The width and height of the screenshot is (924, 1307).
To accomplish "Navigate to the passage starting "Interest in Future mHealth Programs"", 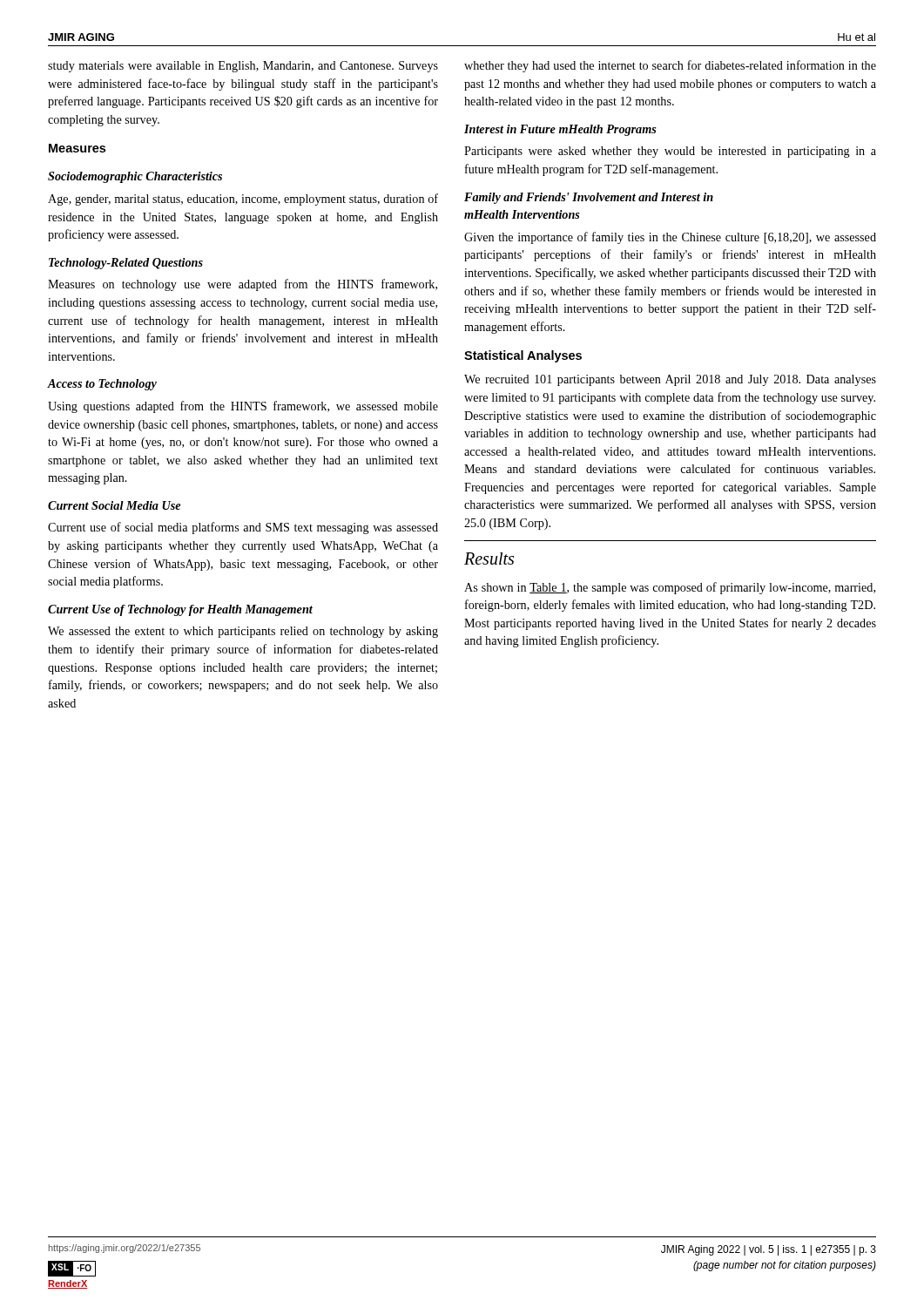I will point(560,129).
